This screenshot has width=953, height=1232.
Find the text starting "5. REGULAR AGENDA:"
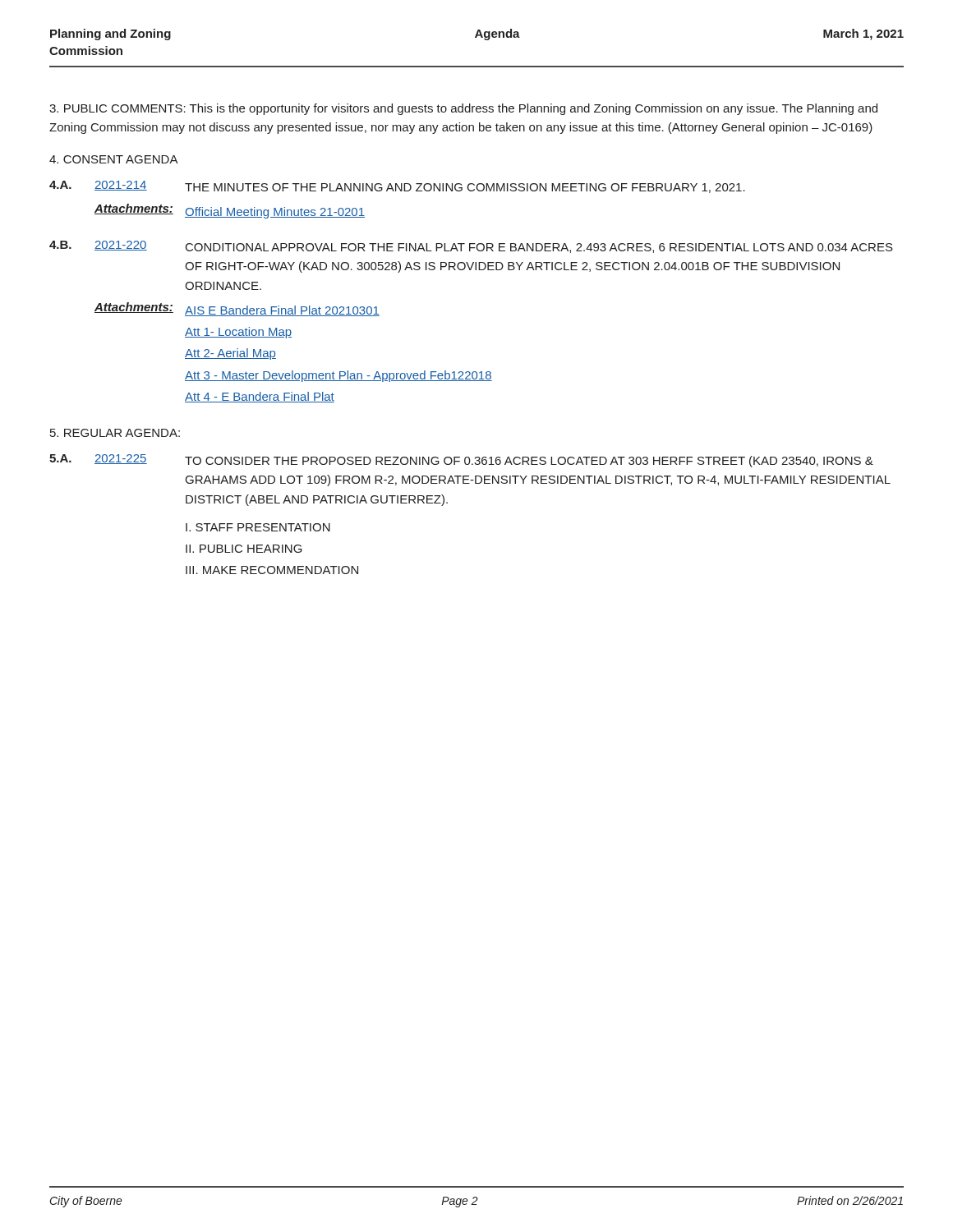(x=115, y=432)
